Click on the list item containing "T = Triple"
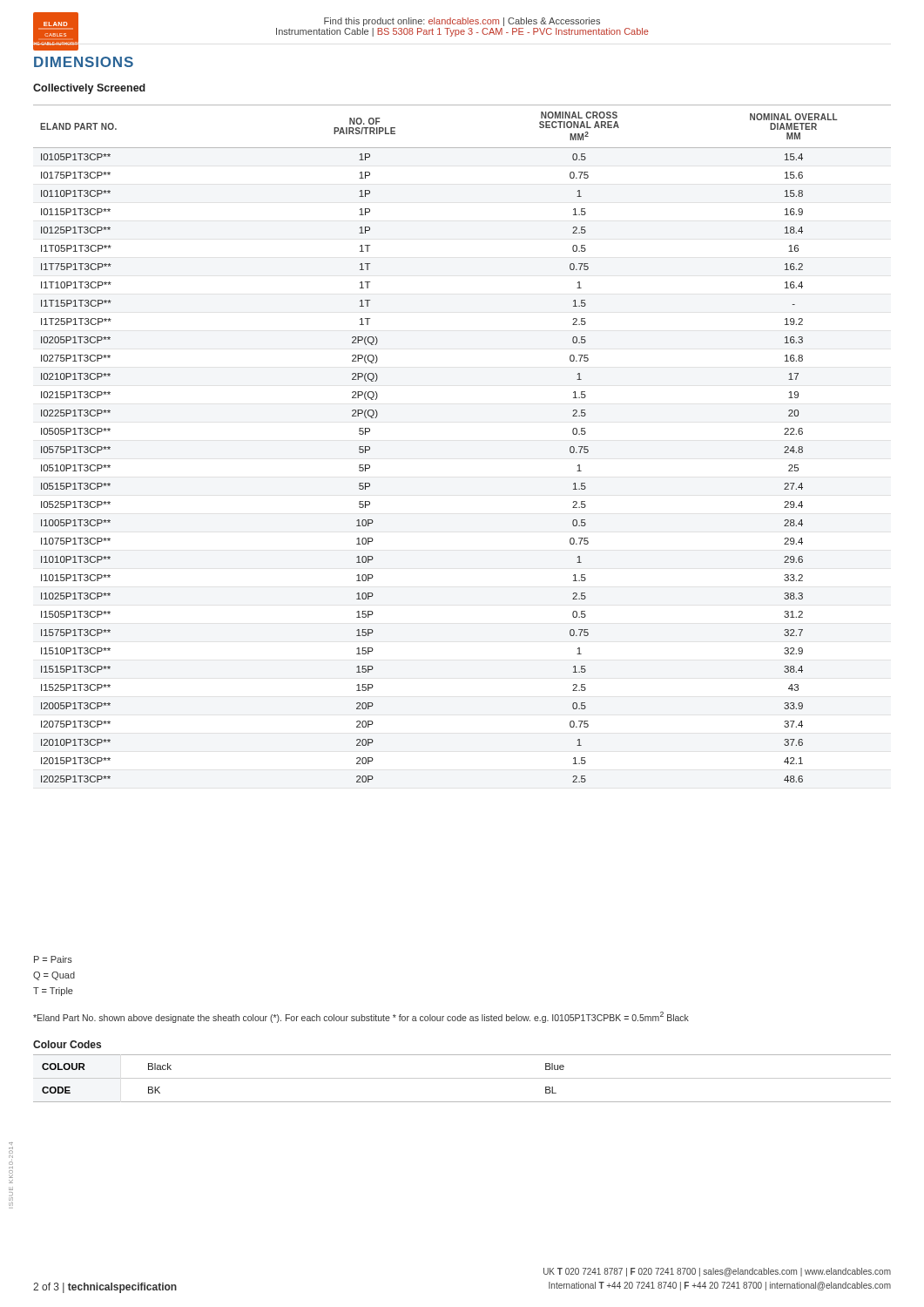Screen dimensions: 1307x924 53,991
